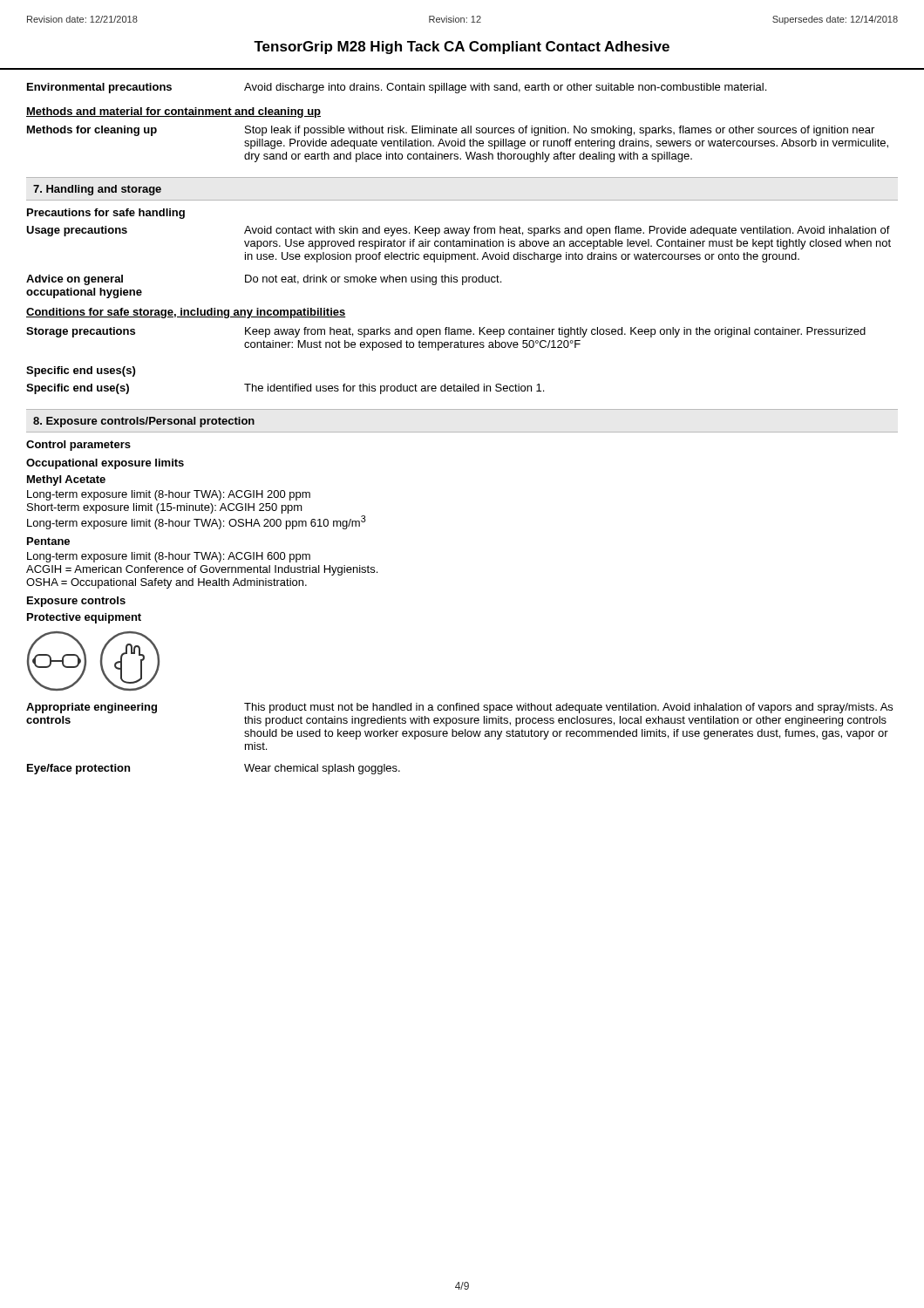Select the text block that says "Do not eat, drink or smoke when"

(373, 279)
